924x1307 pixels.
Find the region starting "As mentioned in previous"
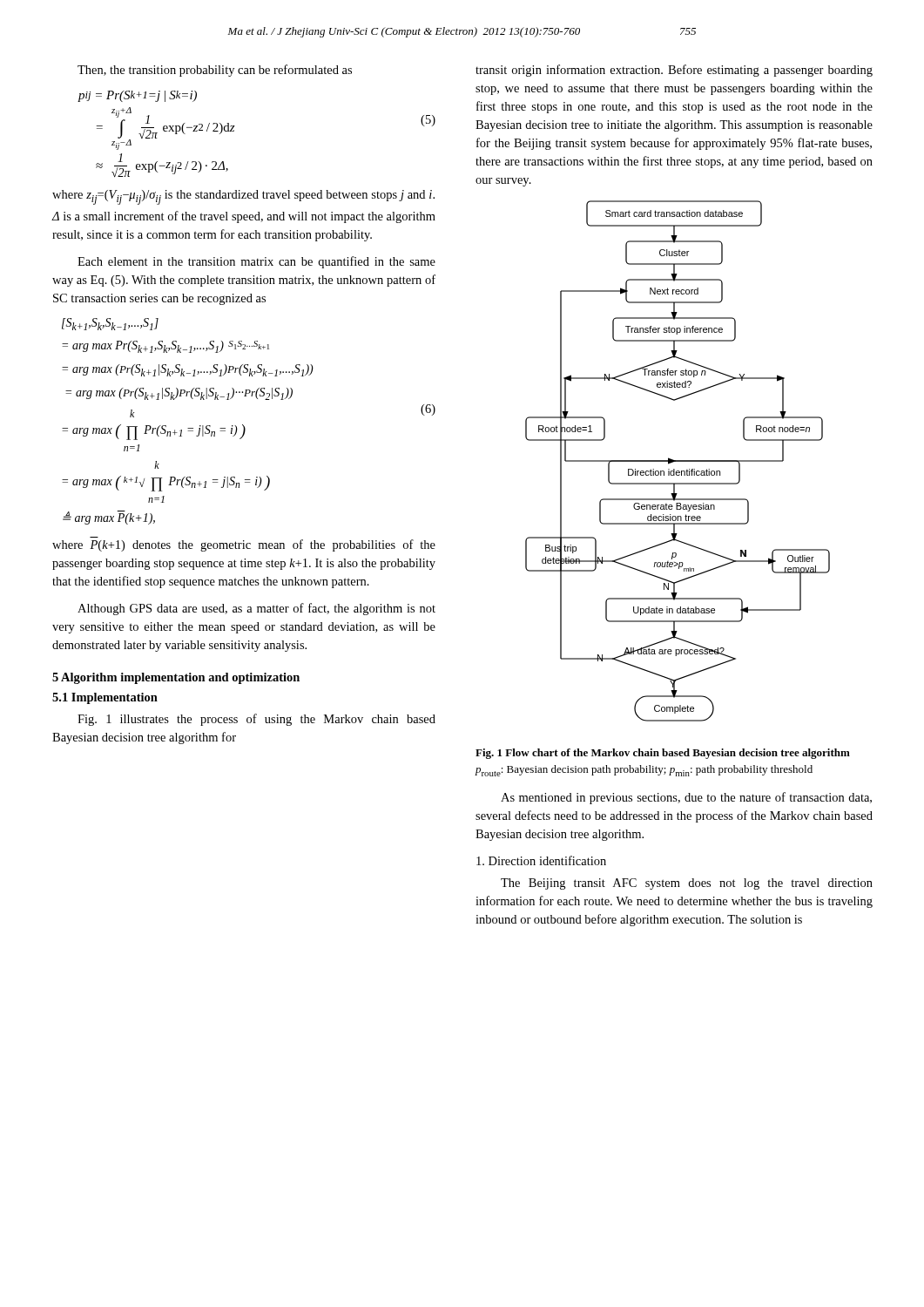point(674,816)
